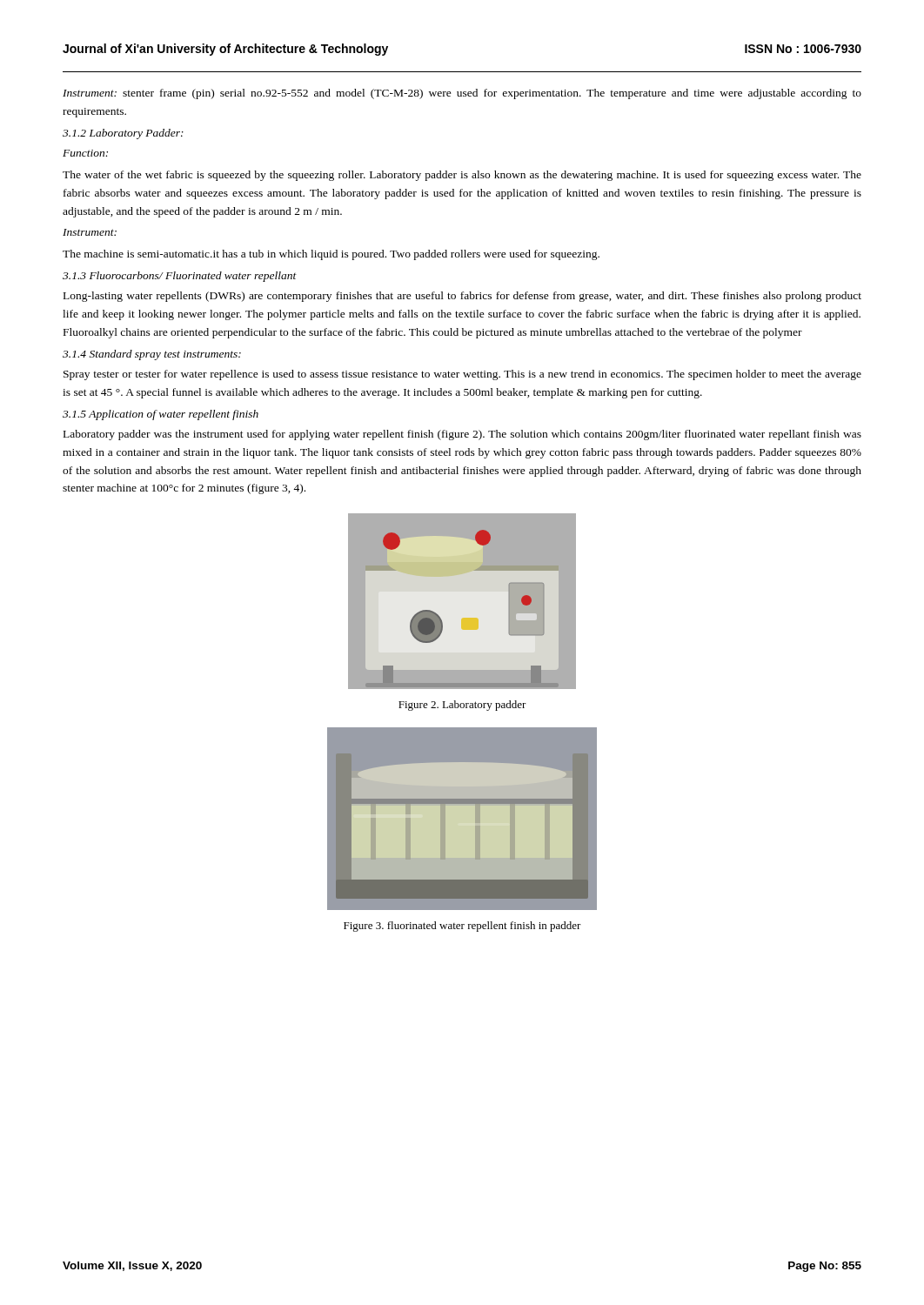Locate the section header that reads "3.1.2 Laboratory Padder:"
The height and width of the screenshot is (1305, 924).
pos(123,133)
